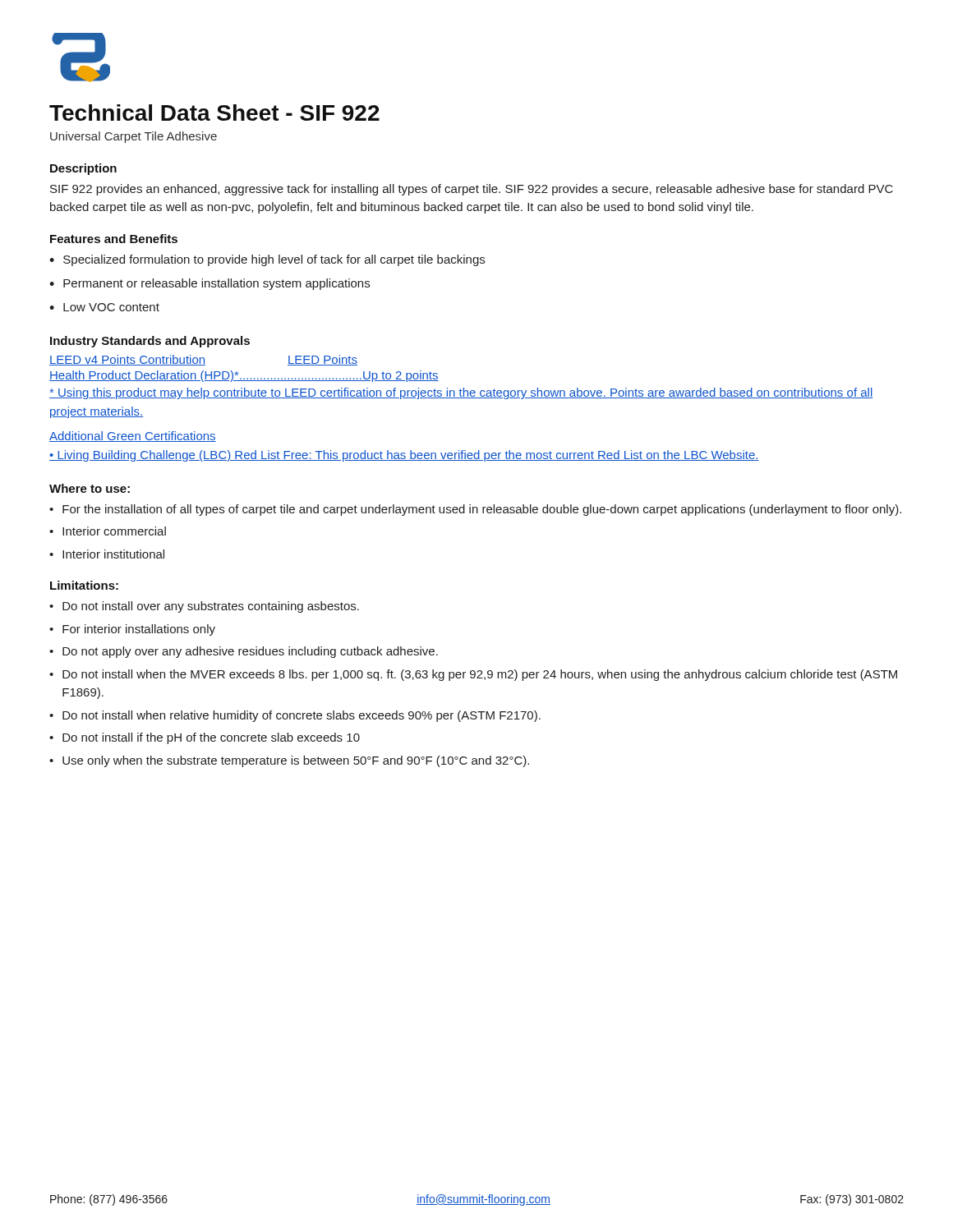
Task: Find the list item that says "• Do not install when relative humidity of"
Action: 295,715
